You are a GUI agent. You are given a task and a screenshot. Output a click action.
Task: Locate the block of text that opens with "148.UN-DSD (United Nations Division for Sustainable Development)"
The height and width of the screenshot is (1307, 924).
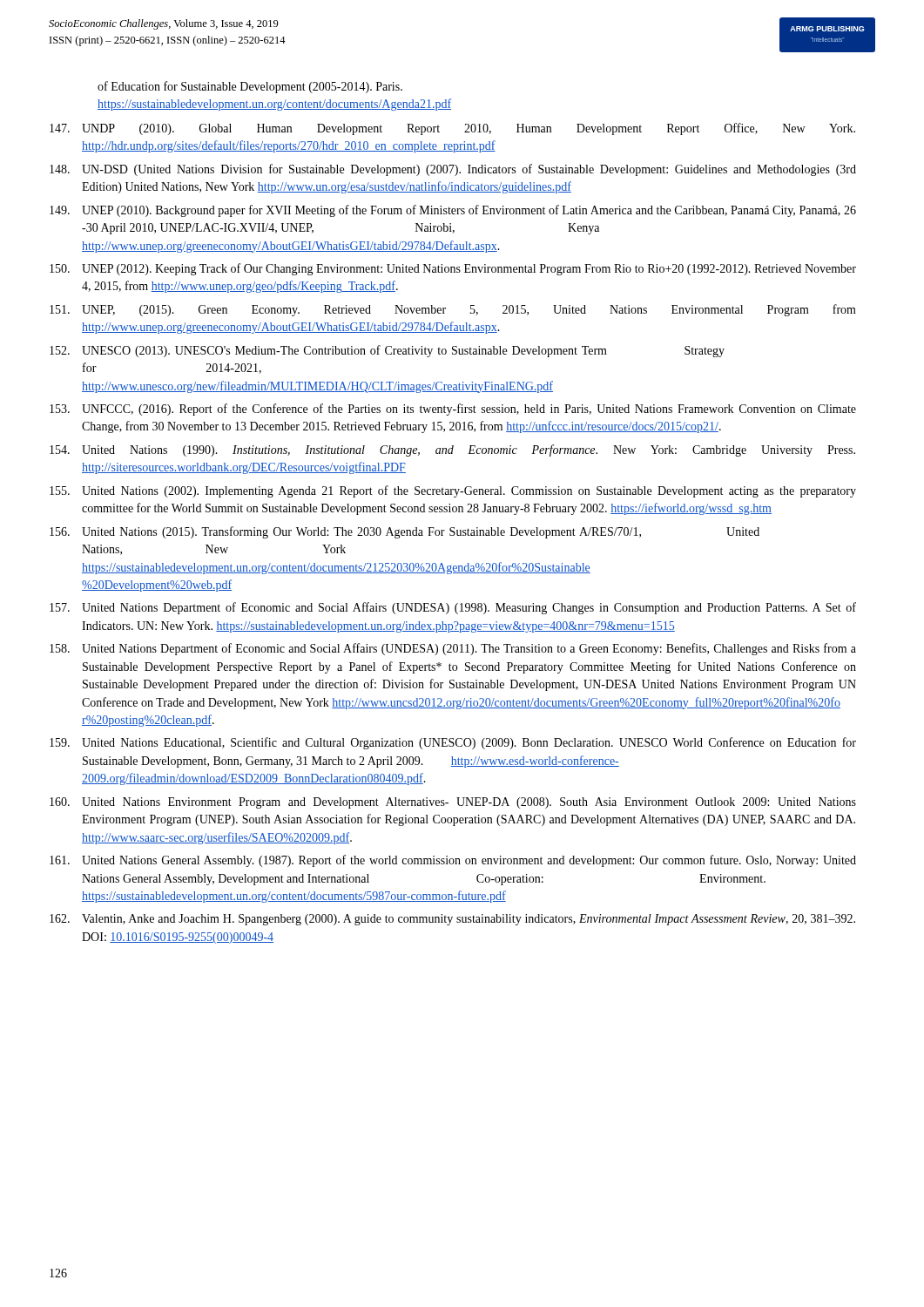[452, 179]
